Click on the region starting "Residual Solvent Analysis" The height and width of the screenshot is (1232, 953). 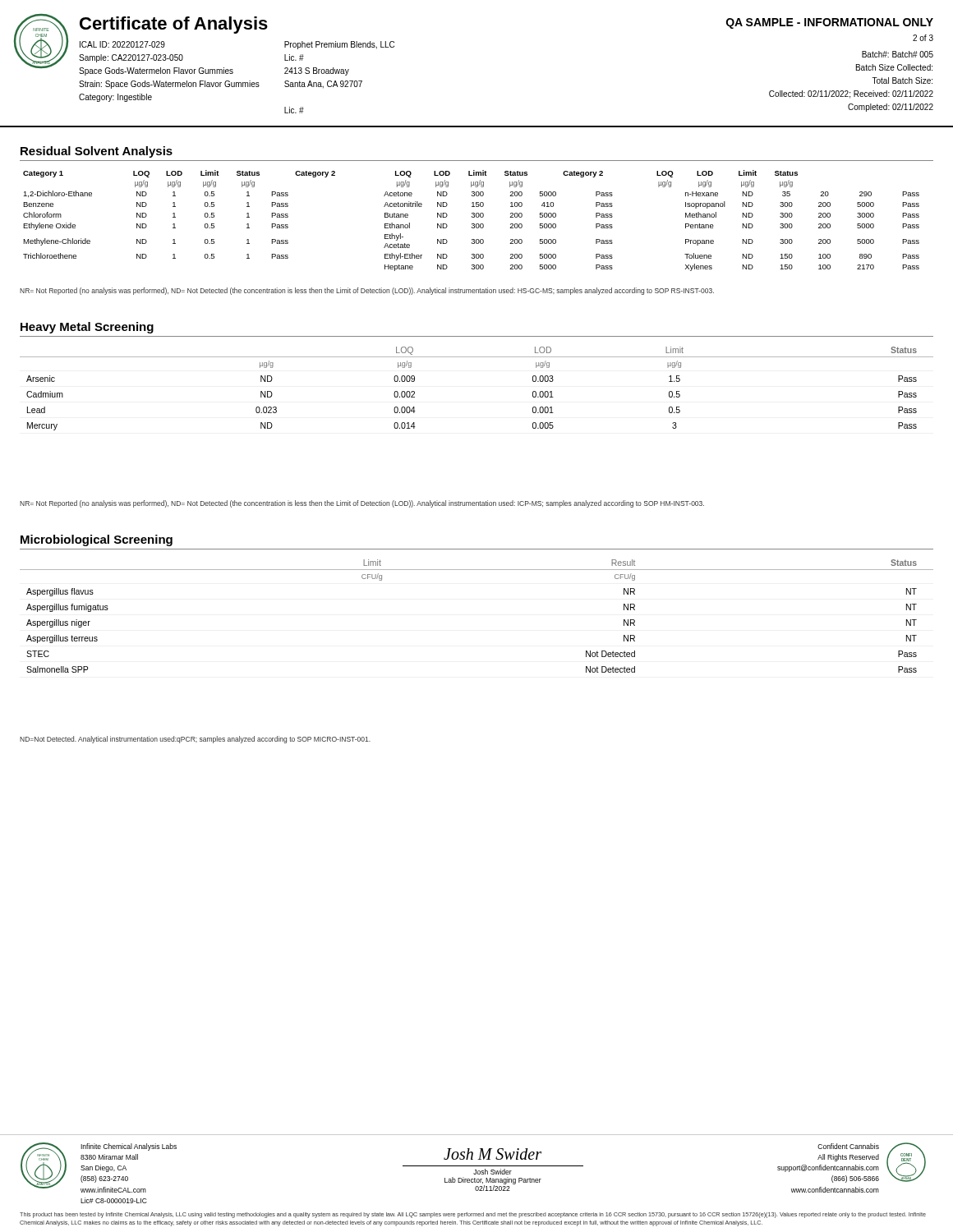[x=96, y=151]
